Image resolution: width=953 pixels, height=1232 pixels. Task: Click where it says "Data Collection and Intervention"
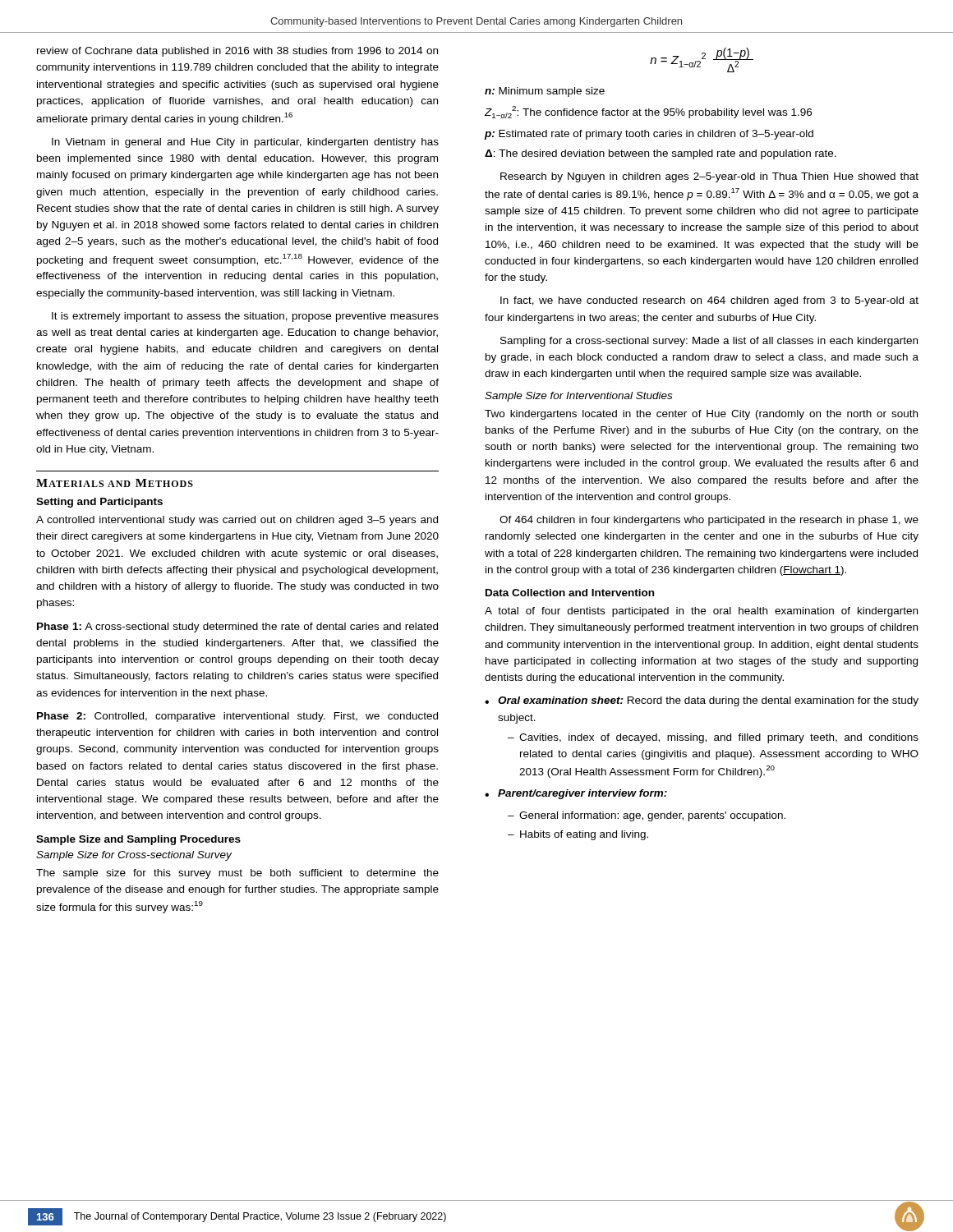(570, 593)
